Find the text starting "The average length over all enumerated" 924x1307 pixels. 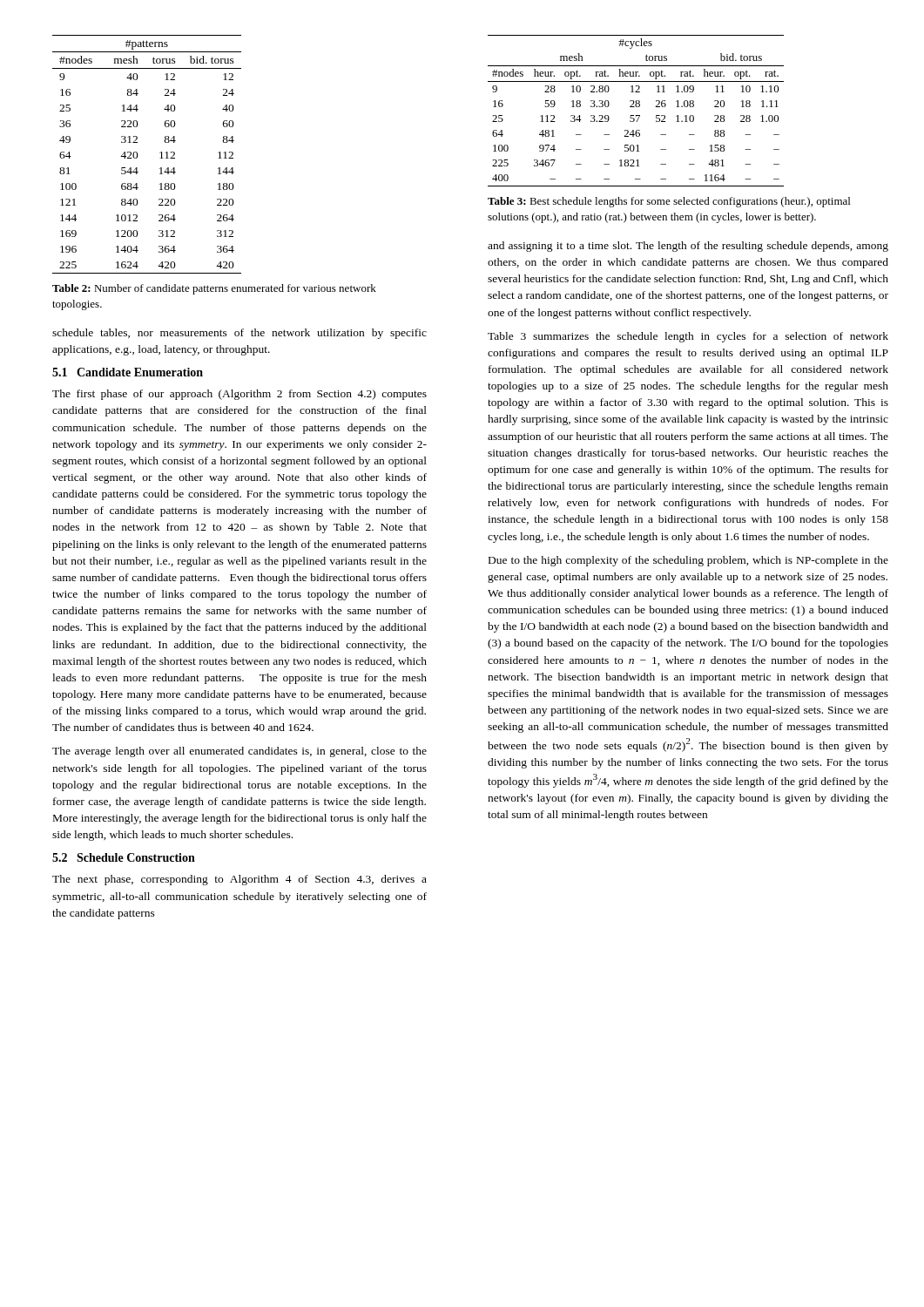(x=240, y=793)
